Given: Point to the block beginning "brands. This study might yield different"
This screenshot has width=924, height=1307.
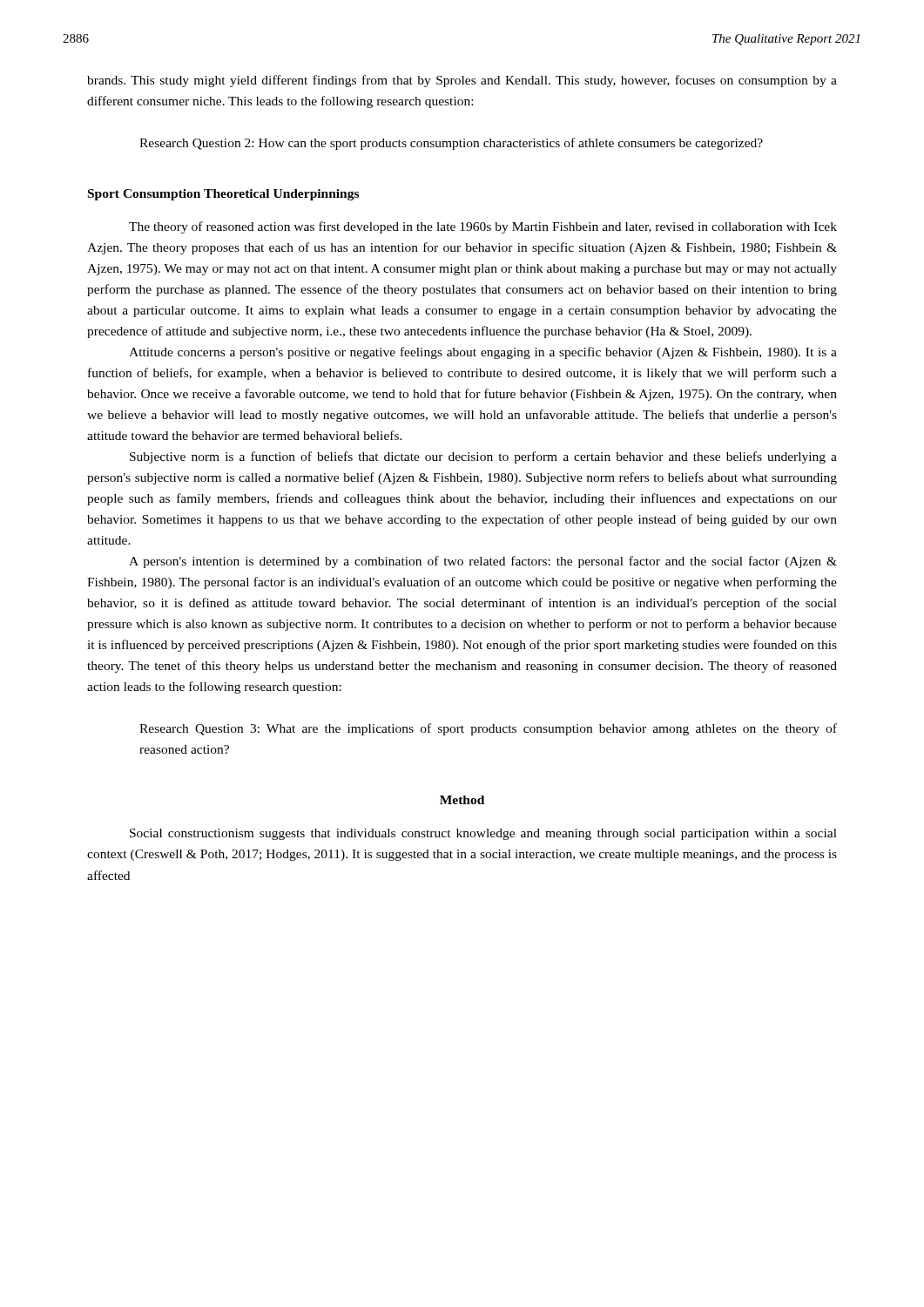Looking at the screenshot, I should coord(462,91).
